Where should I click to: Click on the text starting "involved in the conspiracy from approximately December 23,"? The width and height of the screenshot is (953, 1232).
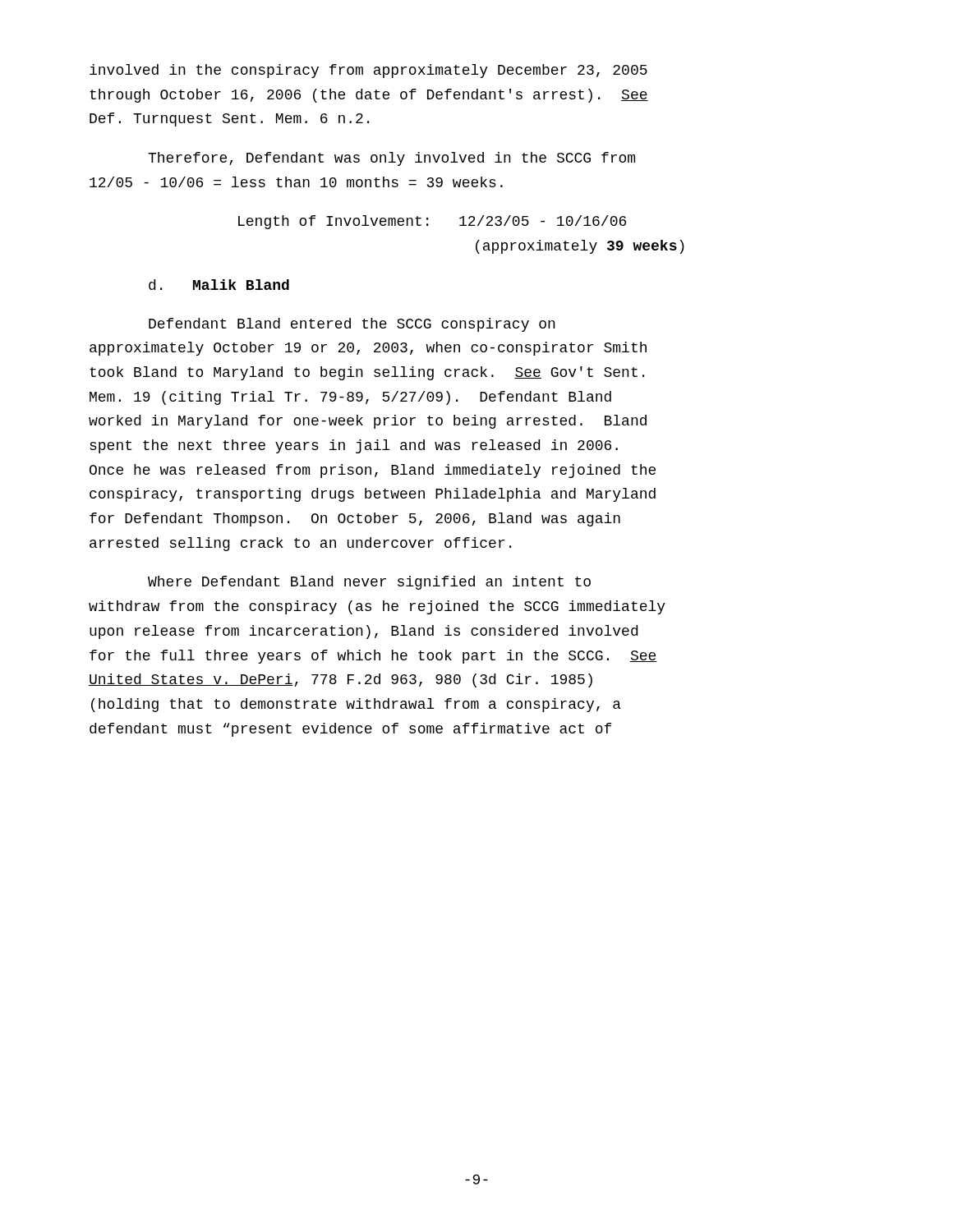pos(368,95)
